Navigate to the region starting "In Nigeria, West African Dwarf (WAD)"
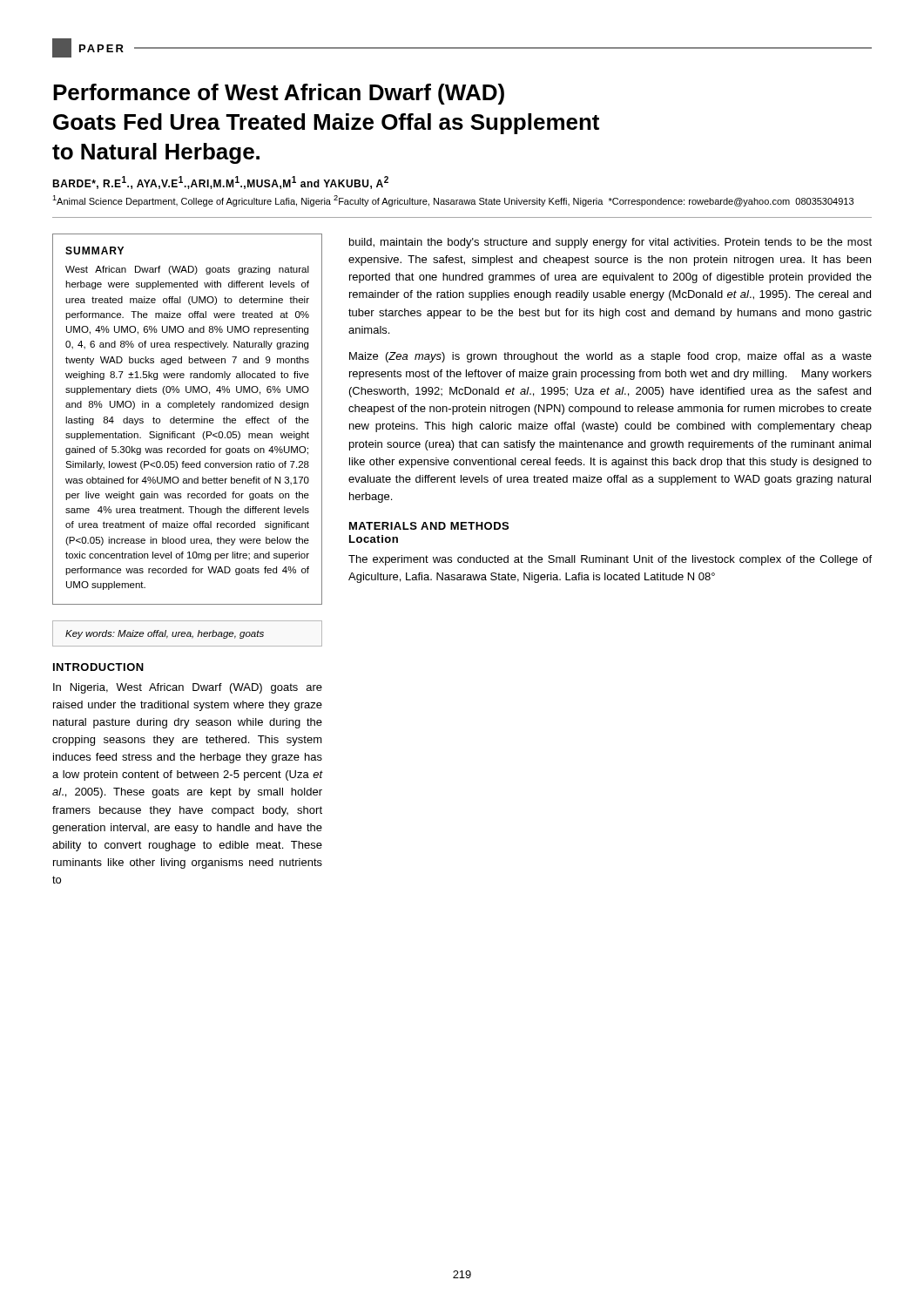Viewport: 924px width, 1307px height. (187, 783)
